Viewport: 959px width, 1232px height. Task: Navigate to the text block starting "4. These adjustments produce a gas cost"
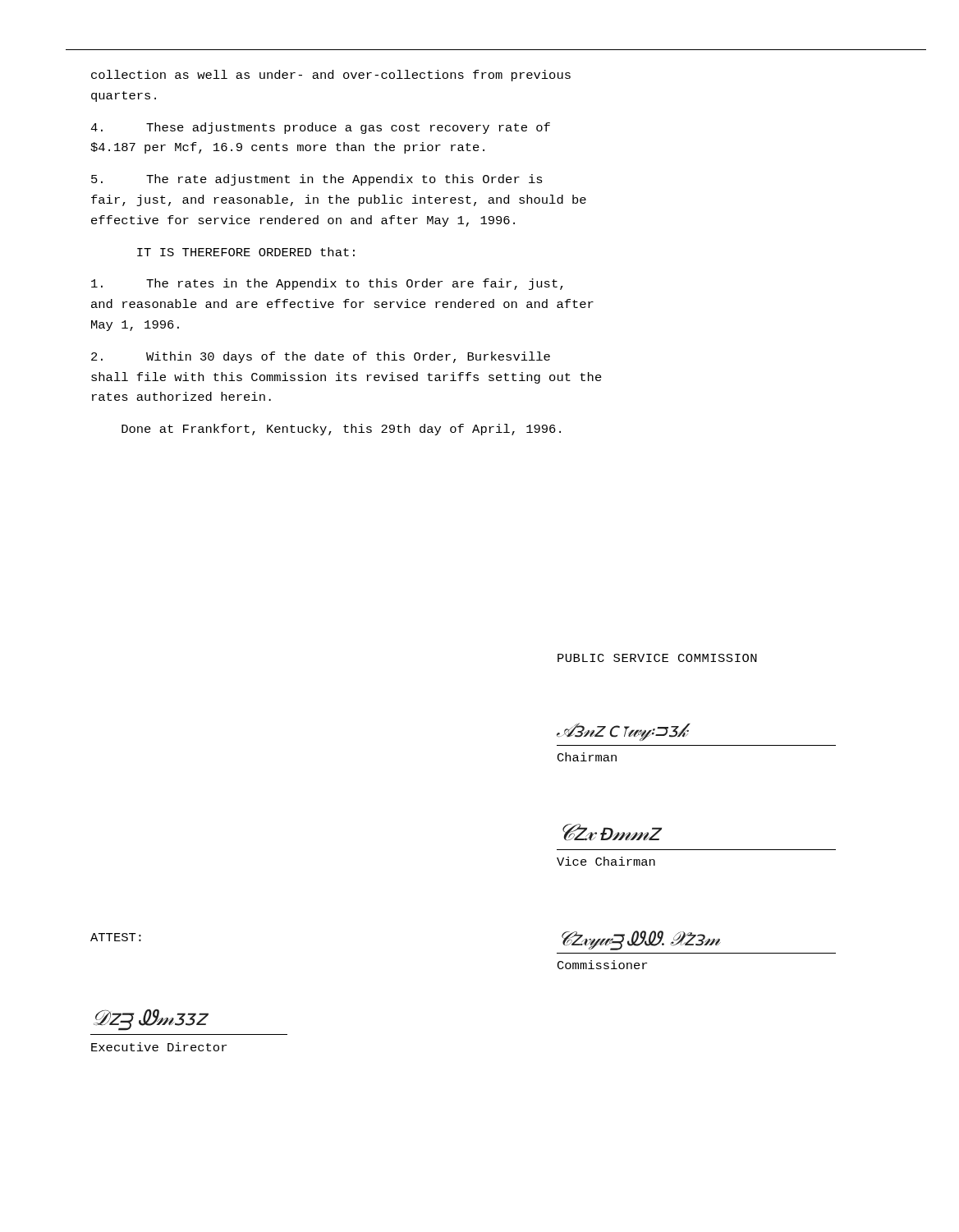(321, 137)
